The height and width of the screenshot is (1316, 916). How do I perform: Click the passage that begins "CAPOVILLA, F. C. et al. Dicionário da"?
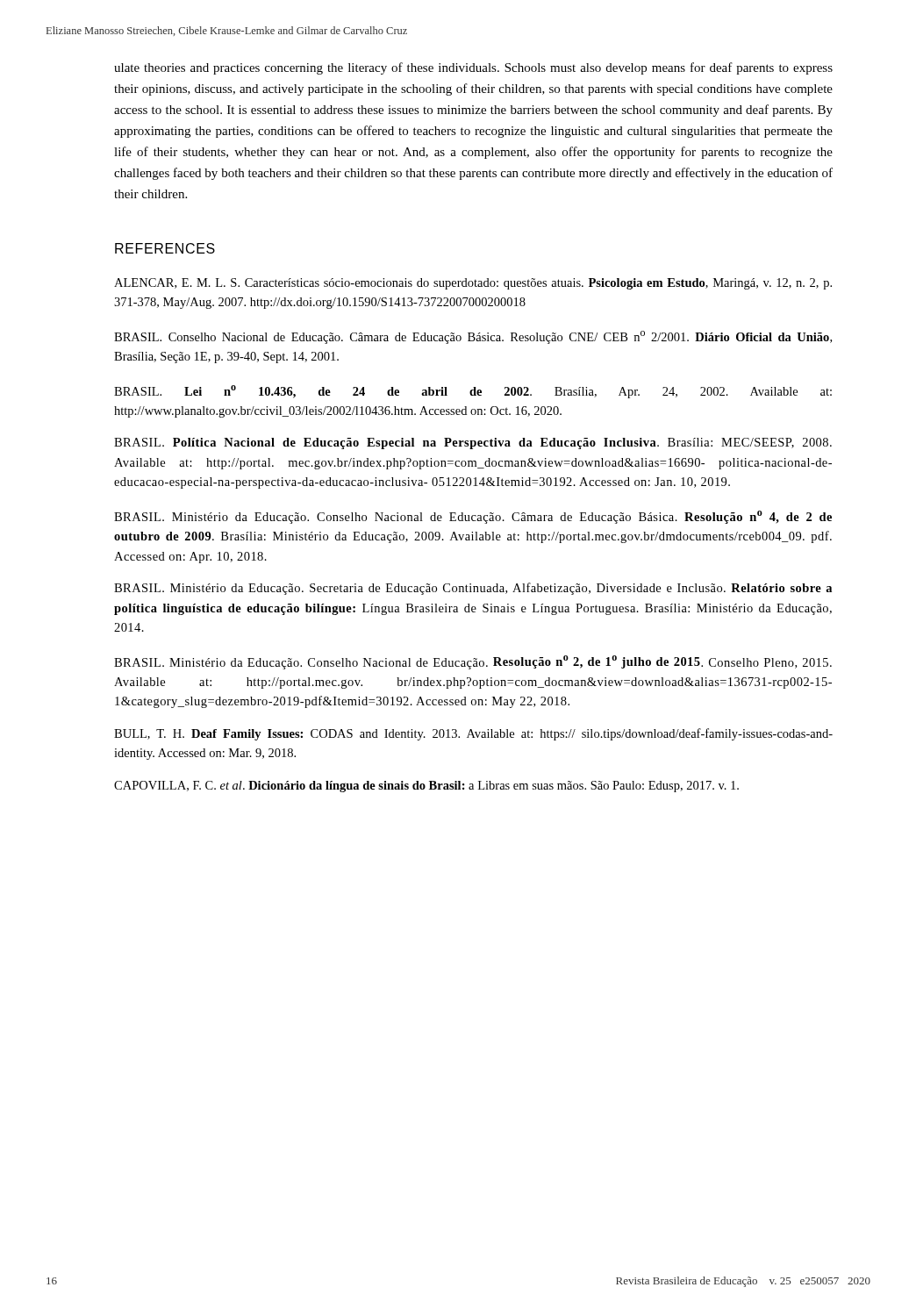[427, 785]
